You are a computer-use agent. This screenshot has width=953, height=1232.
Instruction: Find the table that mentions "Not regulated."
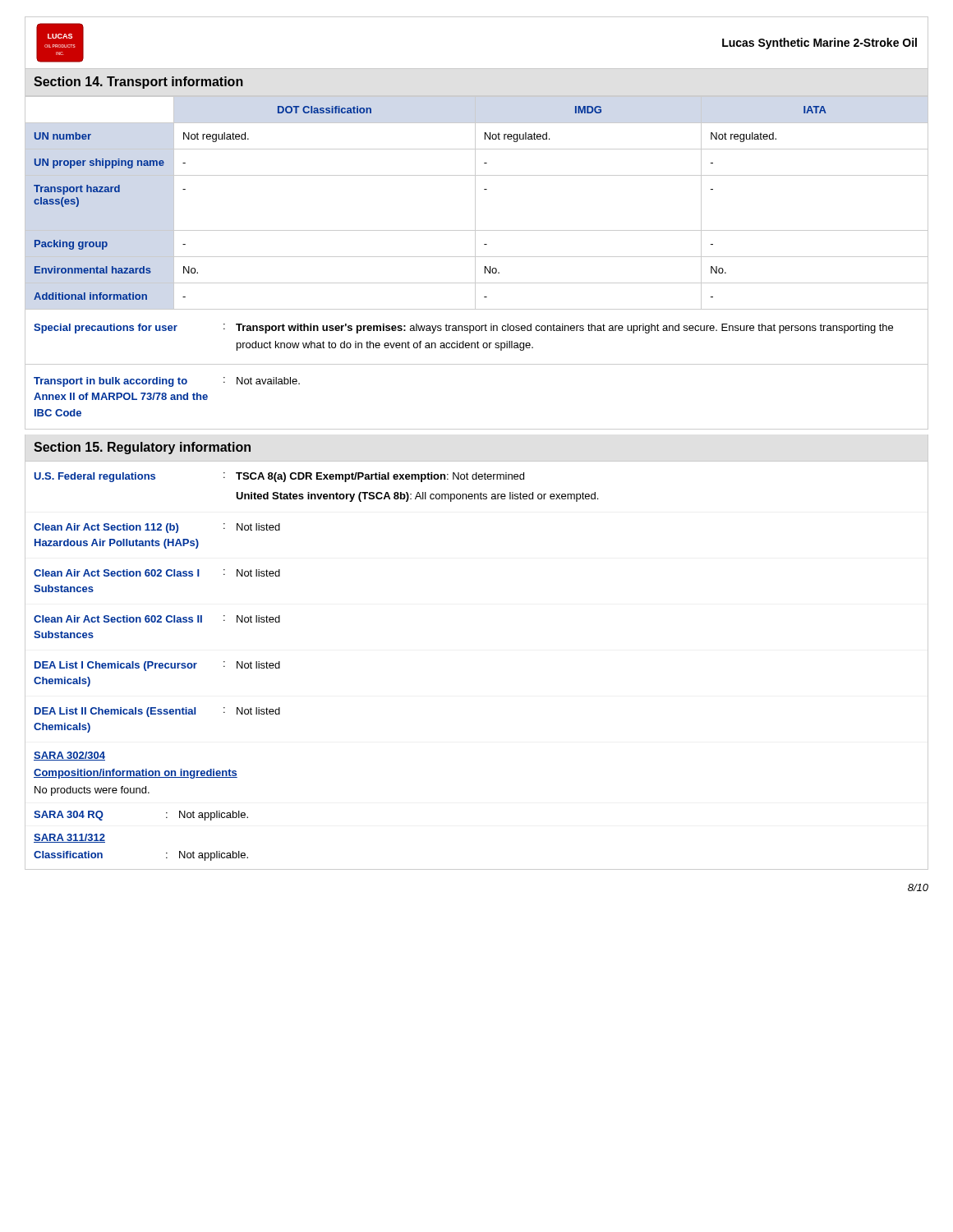tap(476, 203)
